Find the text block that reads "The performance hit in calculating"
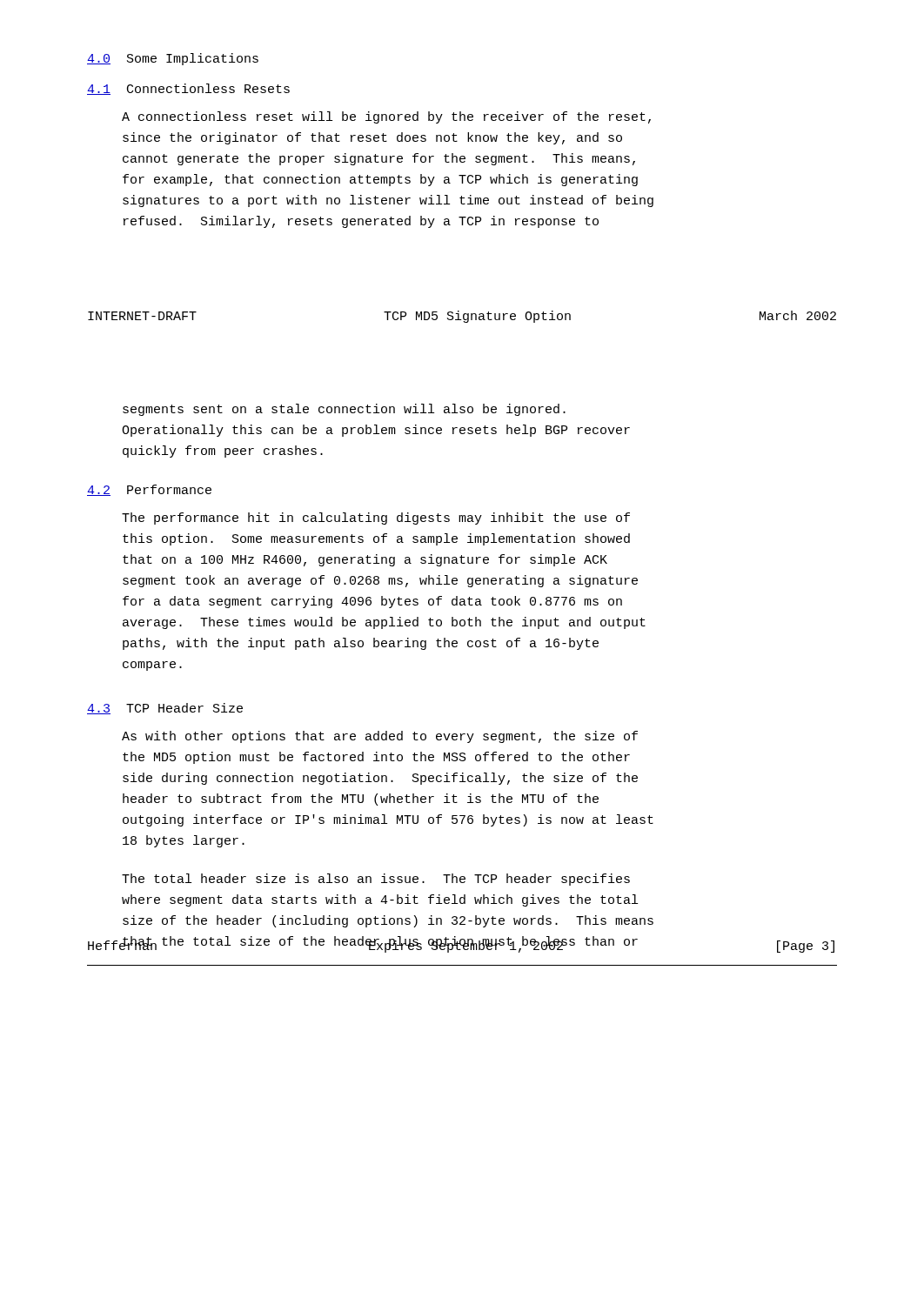The image size is (924, 1305). [x=384, y=592]
